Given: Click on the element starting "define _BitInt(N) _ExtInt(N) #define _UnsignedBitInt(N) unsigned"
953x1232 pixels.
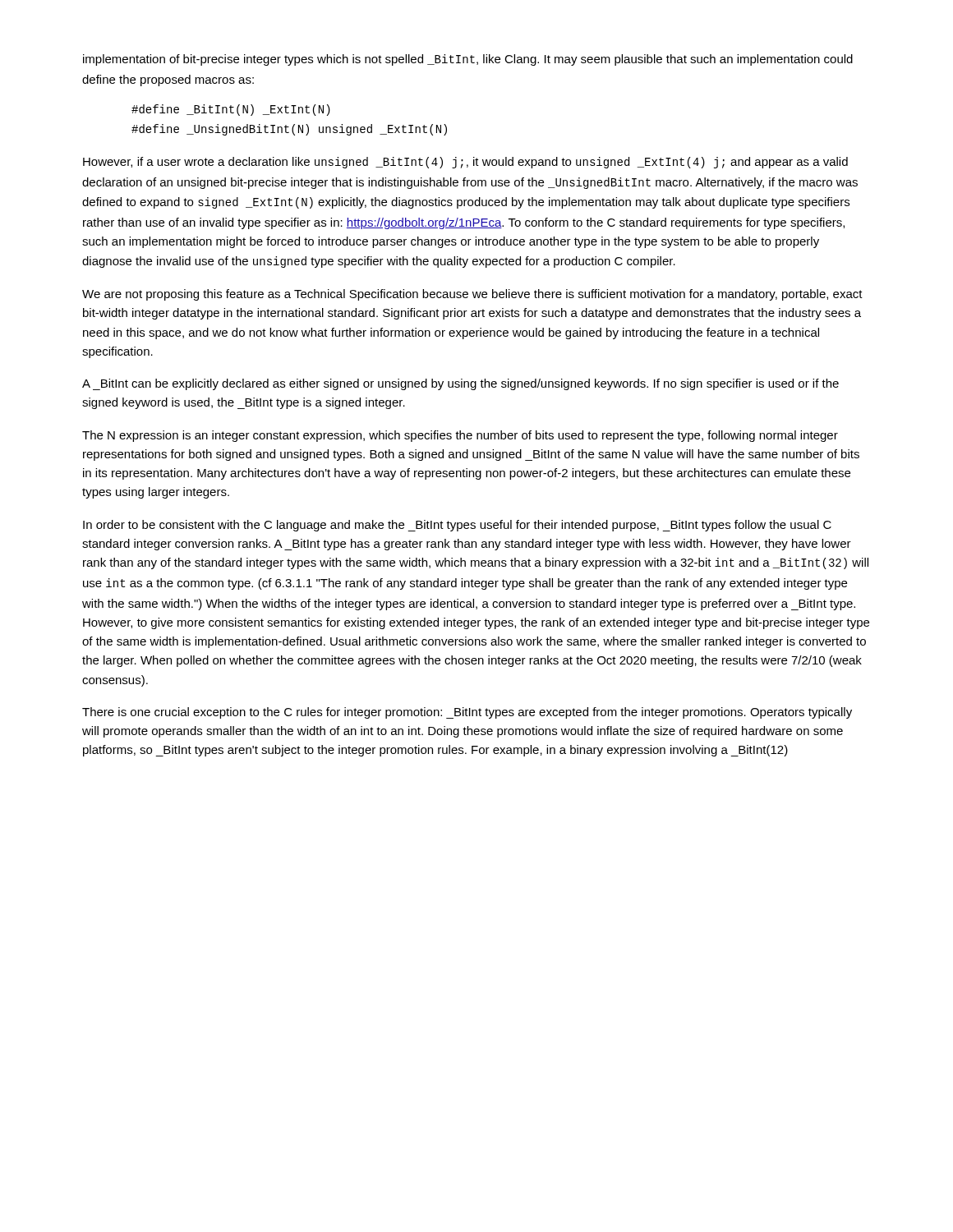Looking at the screenshot, I should (x=290, y=120).
